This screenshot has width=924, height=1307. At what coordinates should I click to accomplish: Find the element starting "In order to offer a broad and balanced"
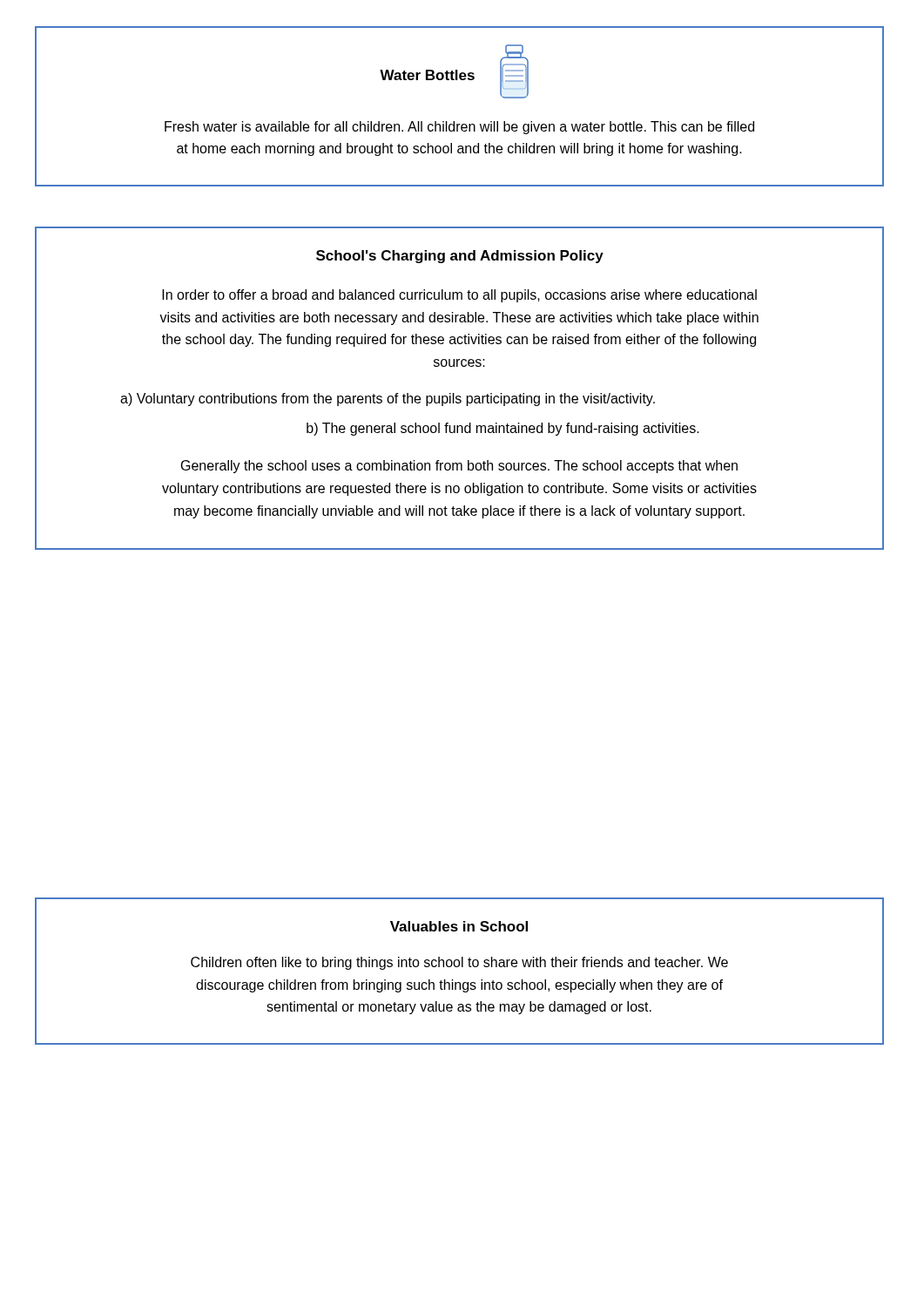pos(459,328)
